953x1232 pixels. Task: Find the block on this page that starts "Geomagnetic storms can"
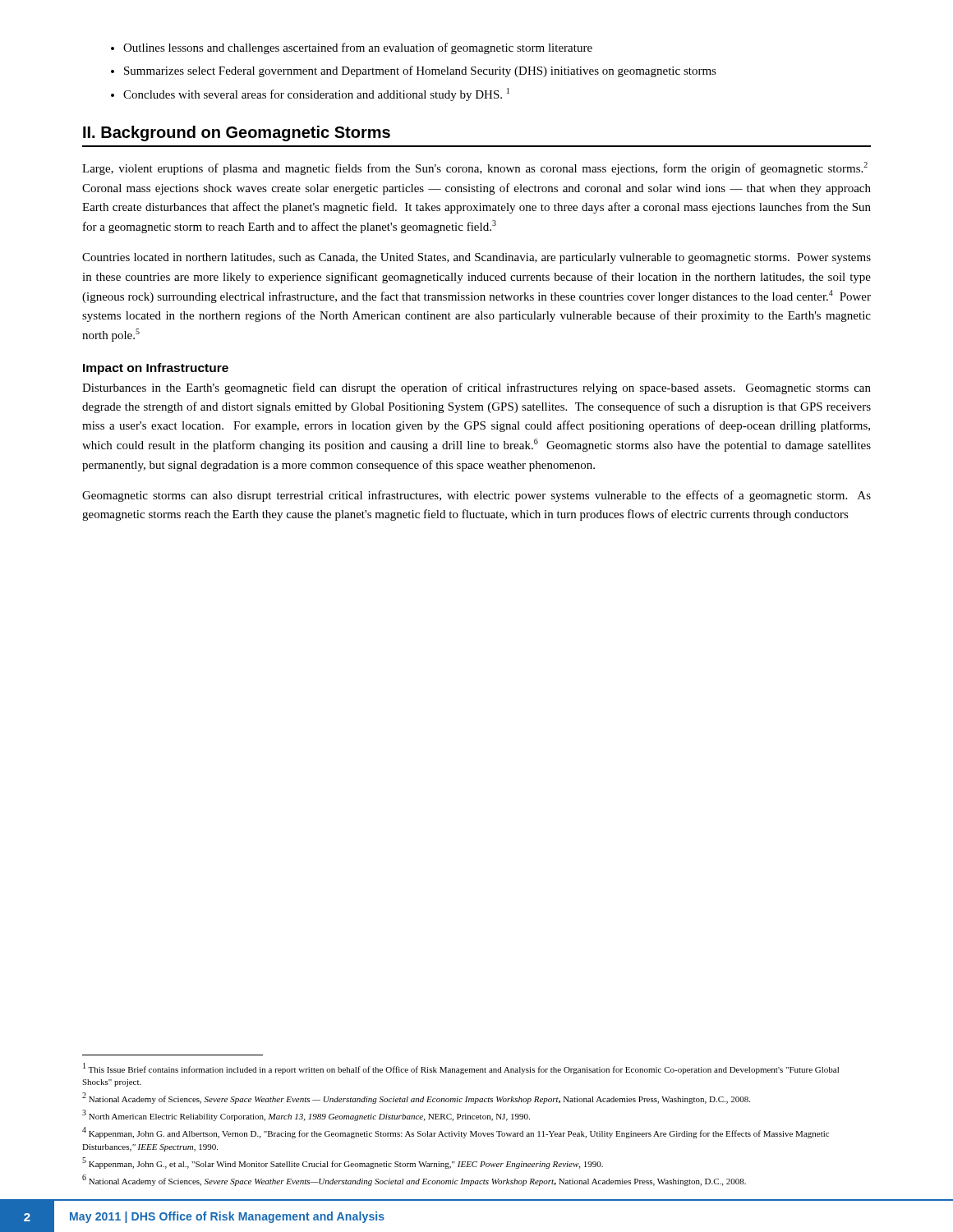tap(476, 505)
